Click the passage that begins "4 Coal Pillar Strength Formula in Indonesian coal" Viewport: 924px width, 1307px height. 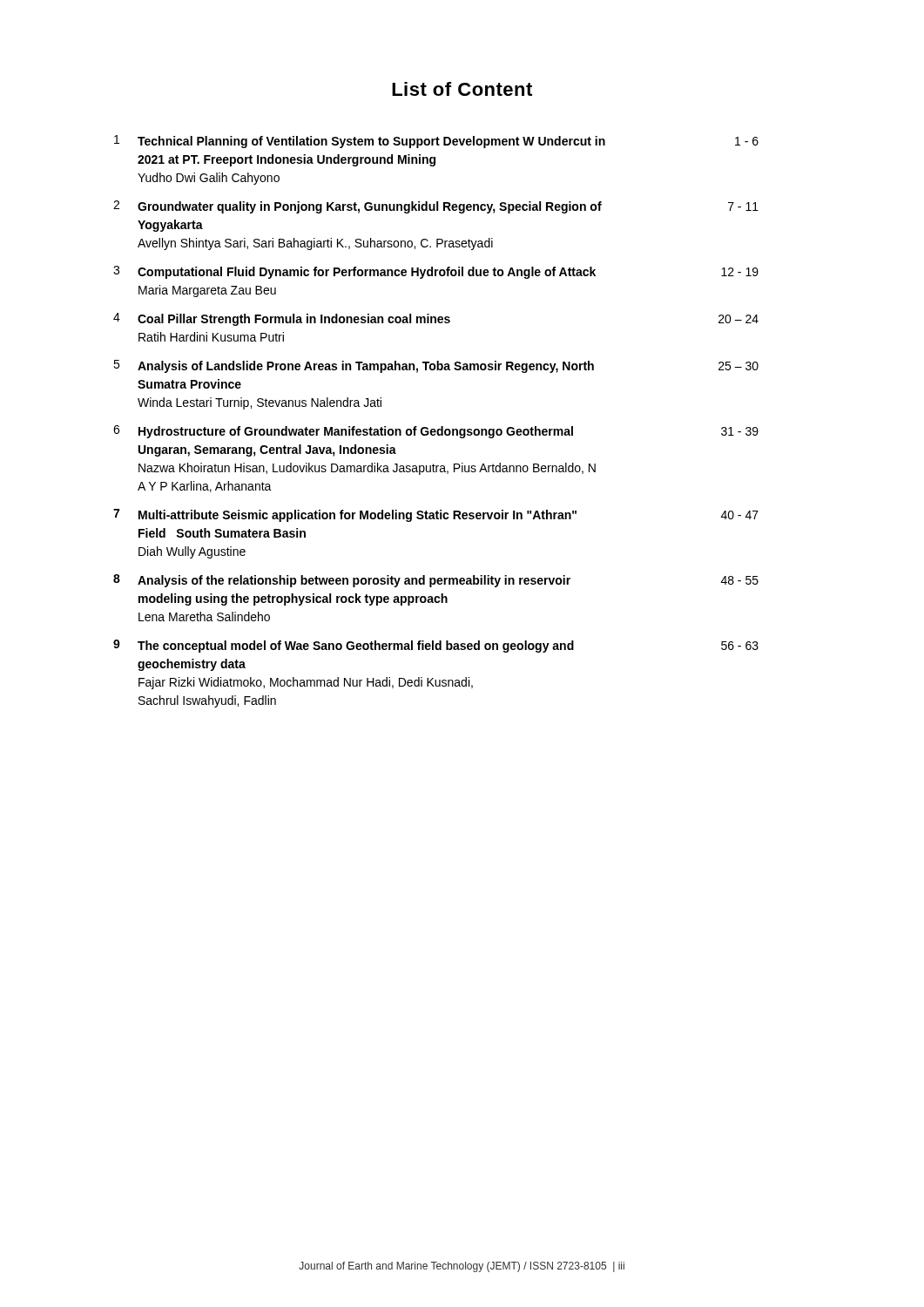[x=436, y=319]
